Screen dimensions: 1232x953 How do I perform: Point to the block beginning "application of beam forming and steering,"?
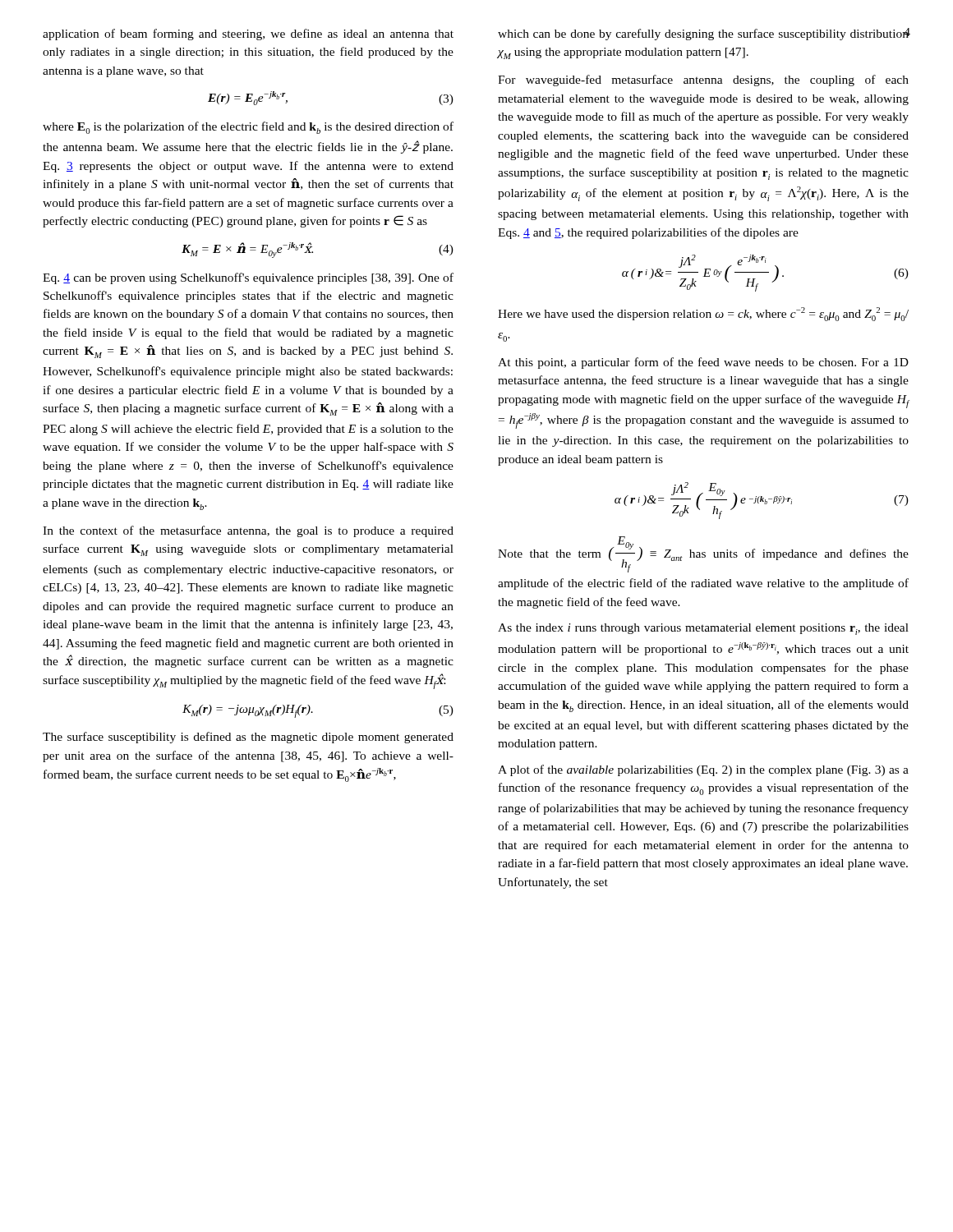248,52
